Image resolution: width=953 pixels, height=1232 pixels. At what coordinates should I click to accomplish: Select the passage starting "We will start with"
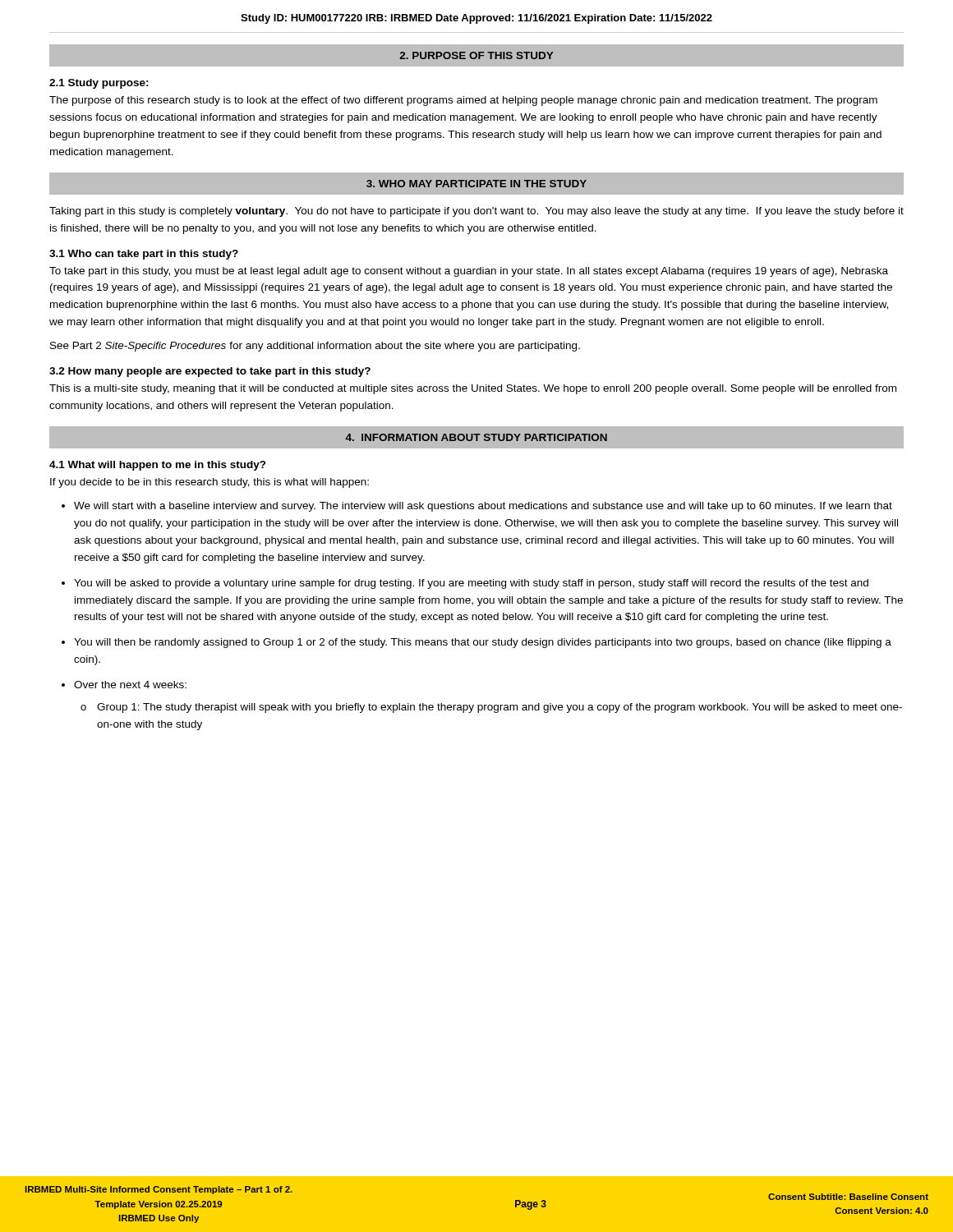pyautogui.click(x=486, y=531)
